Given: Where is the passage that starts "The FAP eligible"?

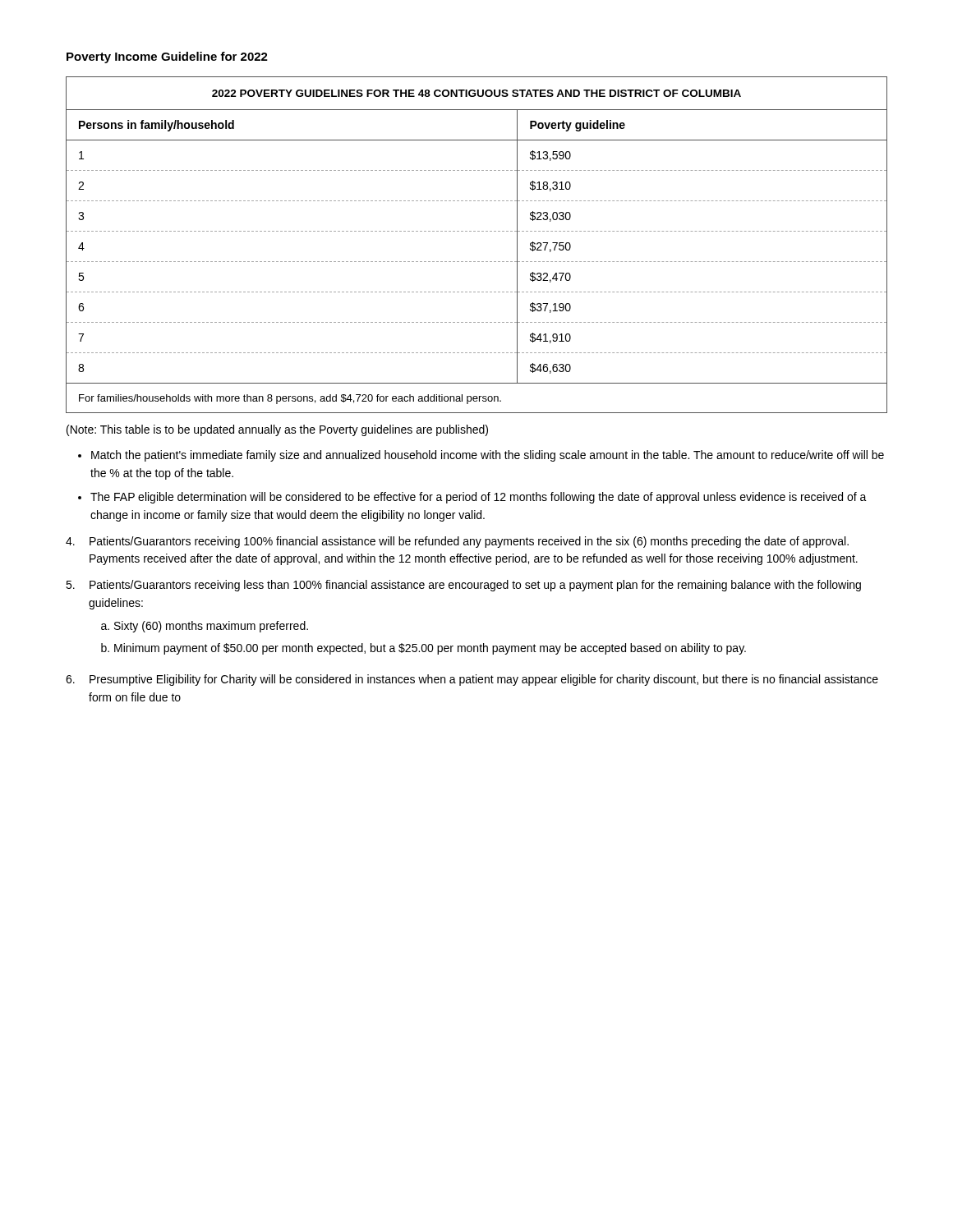Looking at the screenshot, I should pos(478,506).
